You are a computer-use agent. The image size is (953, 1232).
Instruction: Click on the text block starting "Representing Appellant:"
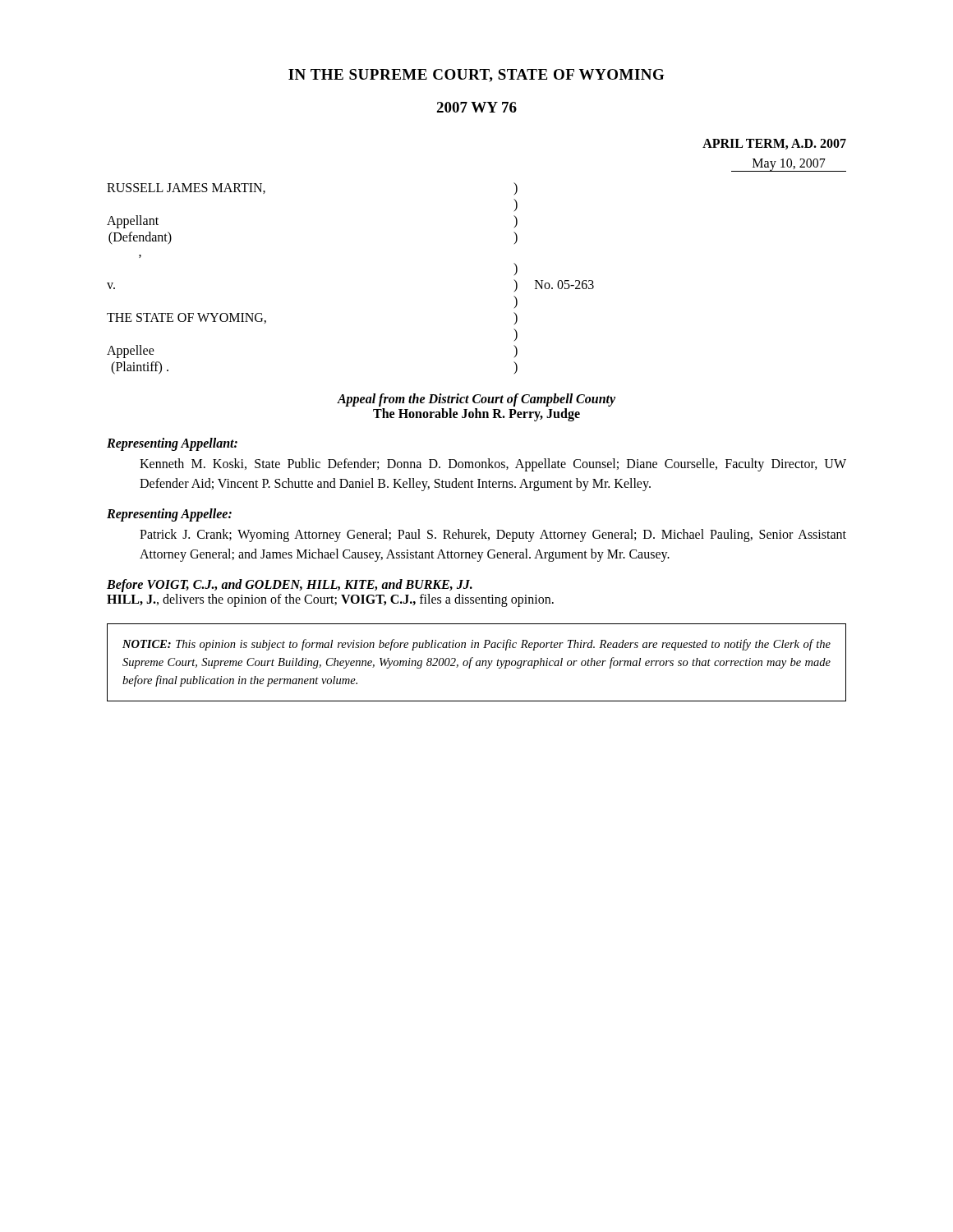[x=172, y=443]
